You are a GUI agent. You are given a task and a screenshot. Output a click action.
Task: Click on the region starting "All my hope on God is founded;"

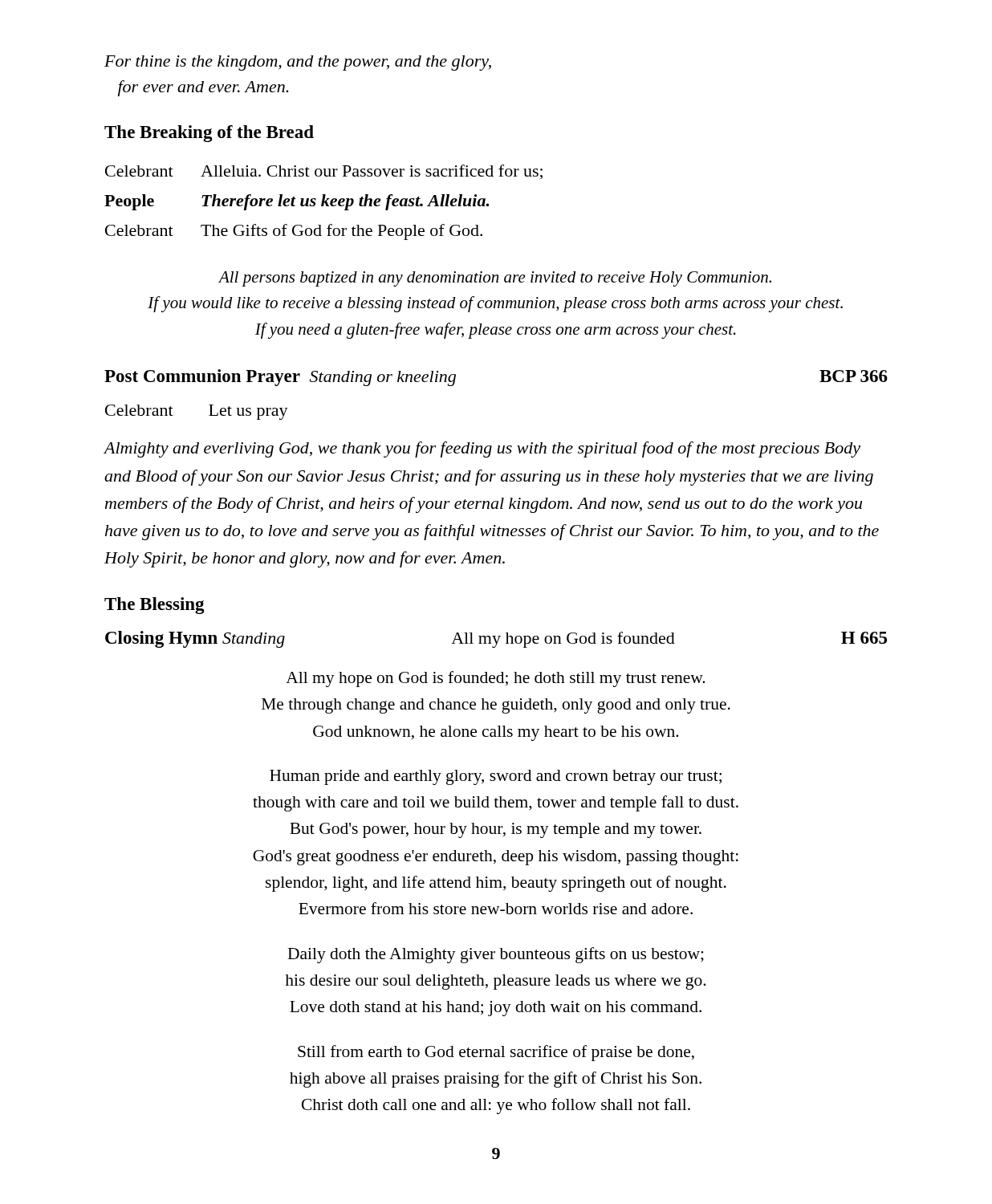tap(496, 704)
